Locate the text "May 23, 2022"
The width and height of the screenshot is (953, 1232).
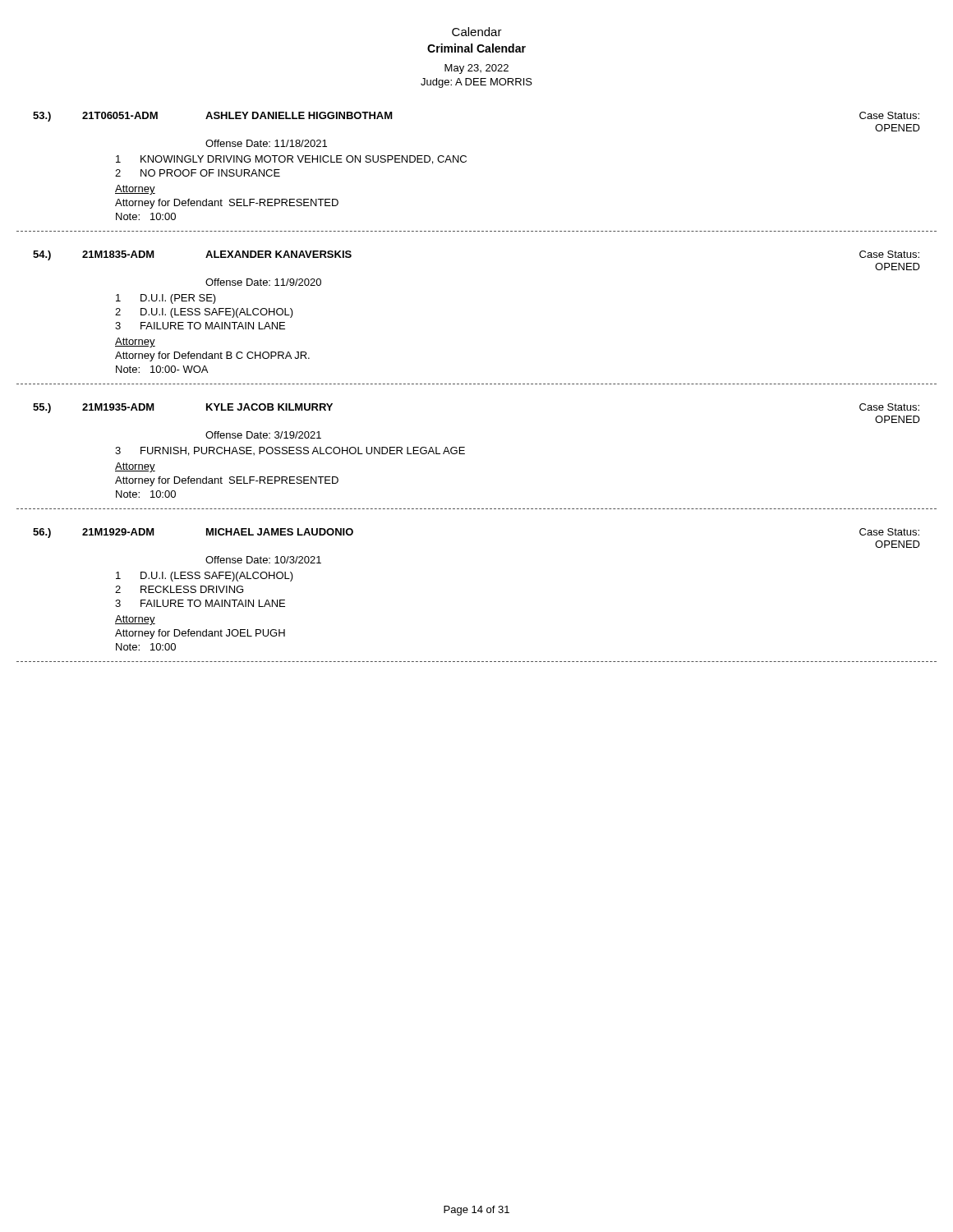point(476,68)
